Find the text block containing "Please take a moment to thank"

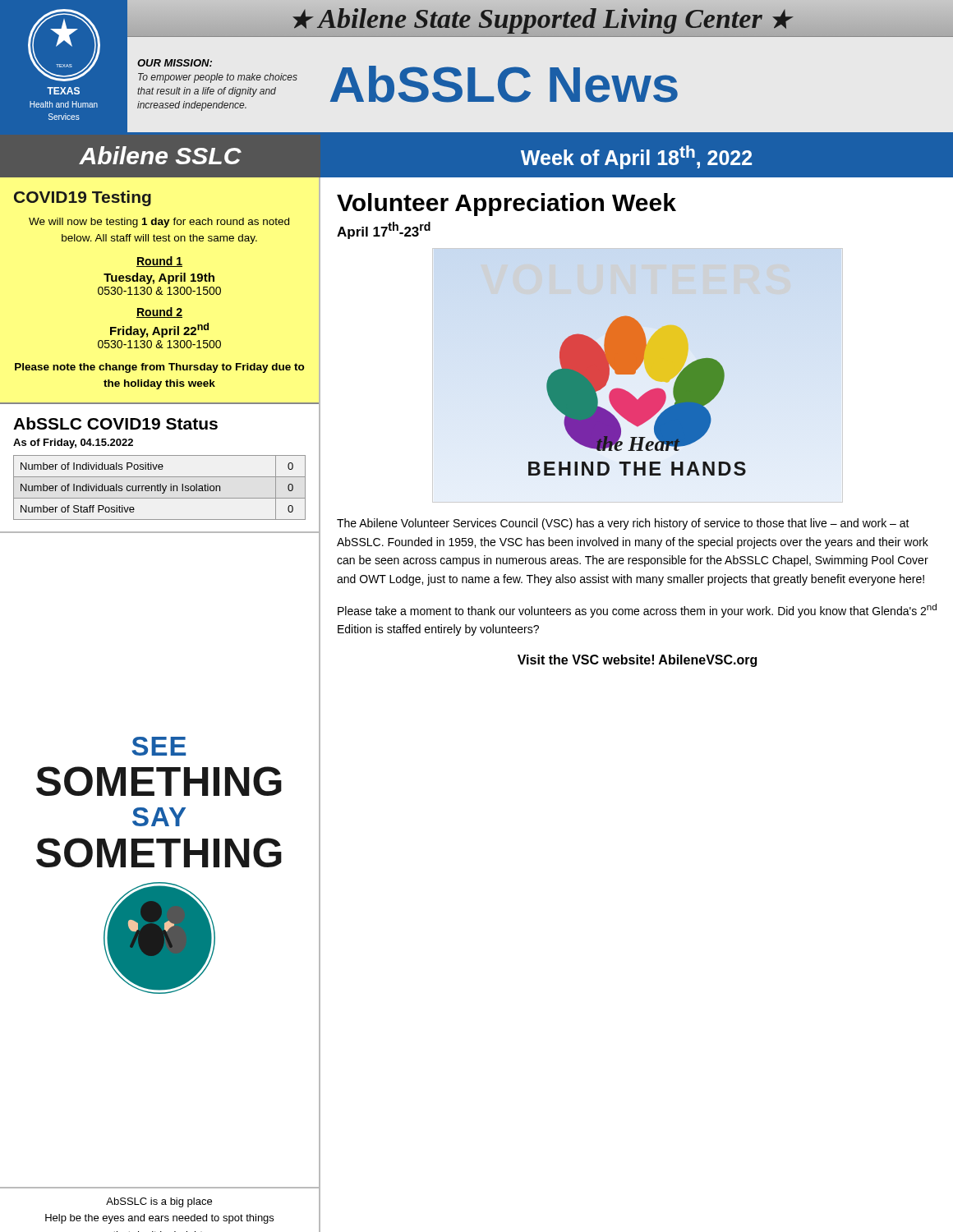637,618
